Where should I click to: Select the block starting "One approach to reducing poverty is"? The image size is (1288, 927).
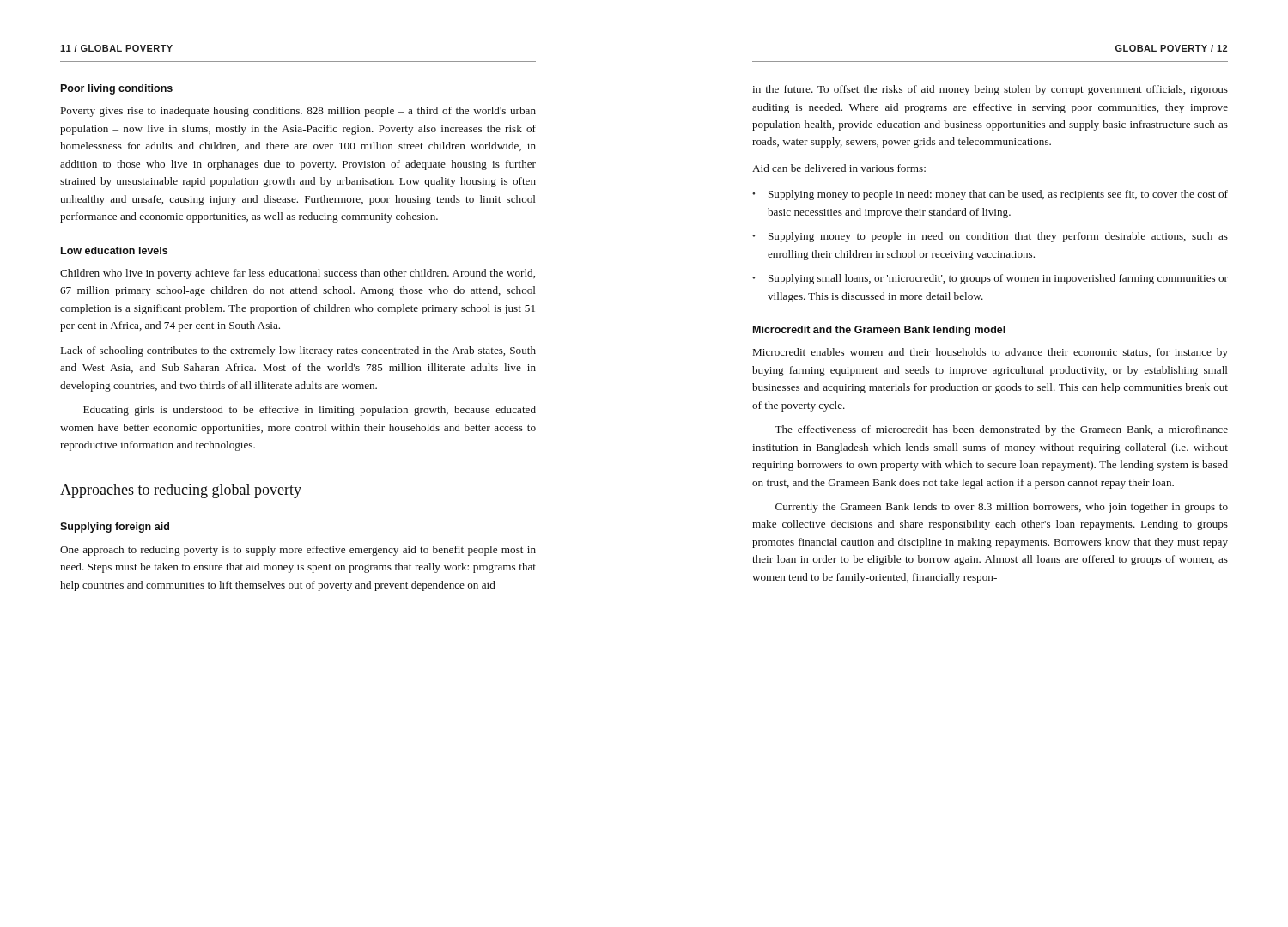click(x=298, y=567)
